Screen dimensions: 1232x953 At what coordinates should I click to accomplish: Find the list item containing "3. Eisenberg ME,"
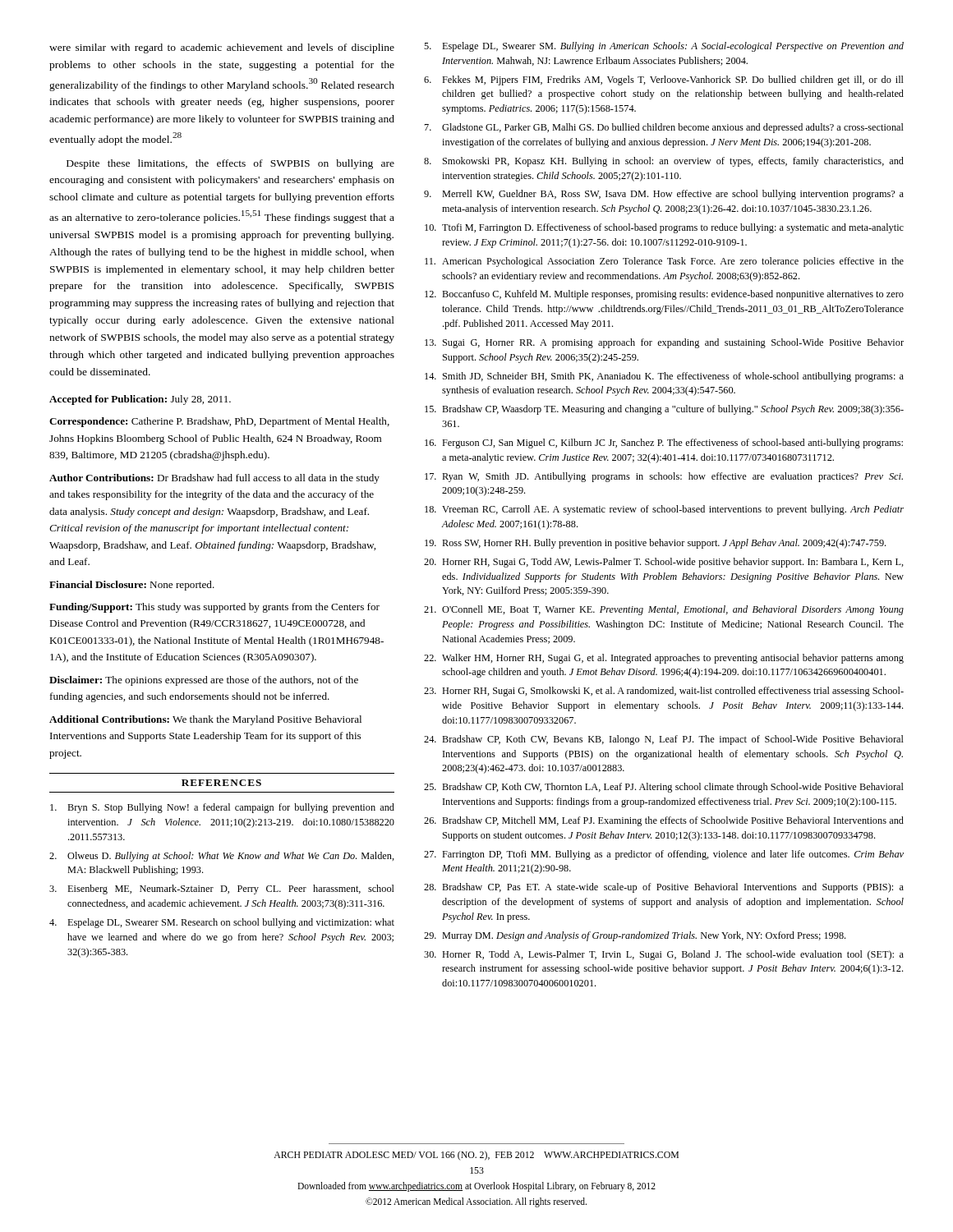[222, 897]
